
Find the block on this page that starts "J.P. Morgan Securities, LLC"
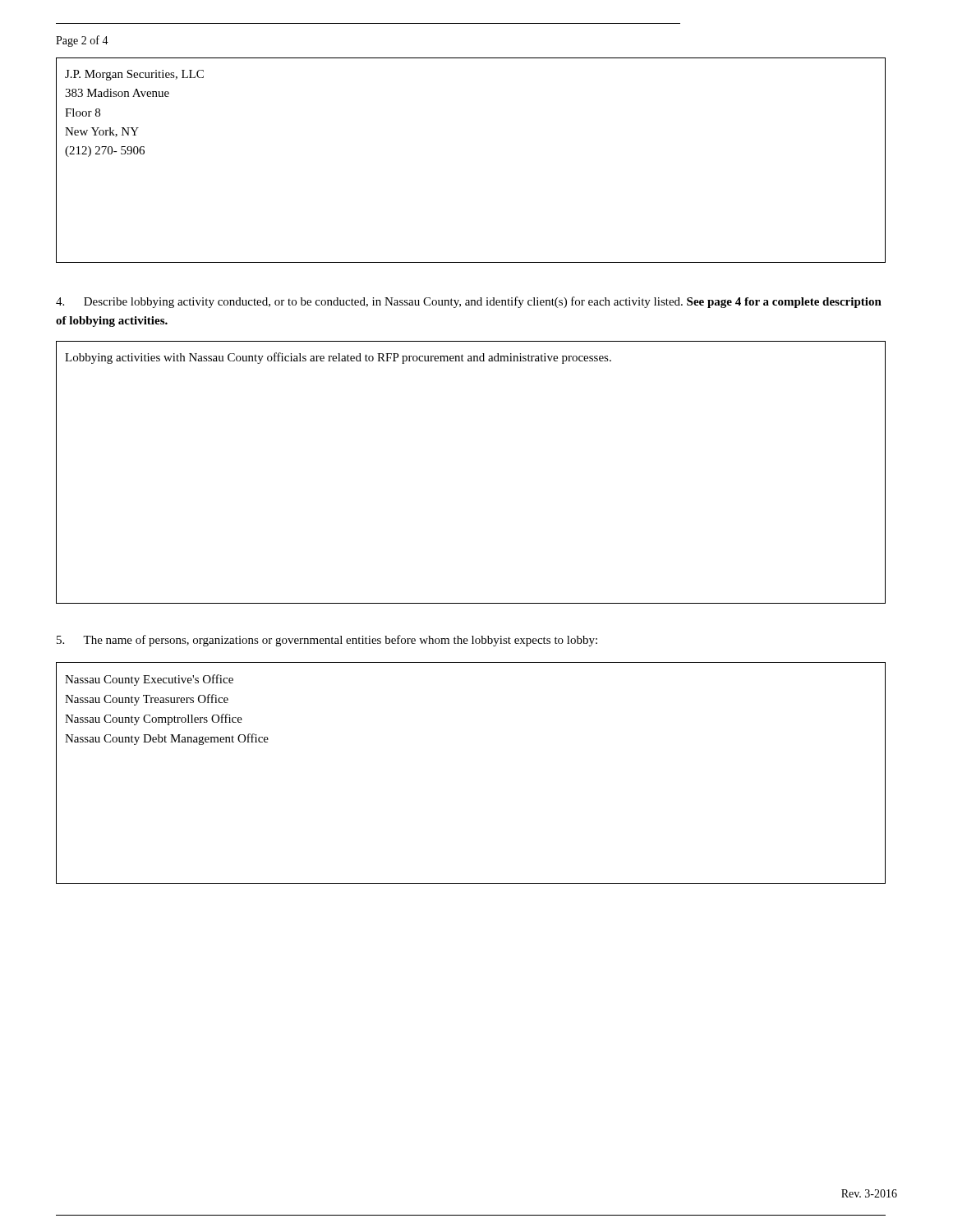point(134,75)
